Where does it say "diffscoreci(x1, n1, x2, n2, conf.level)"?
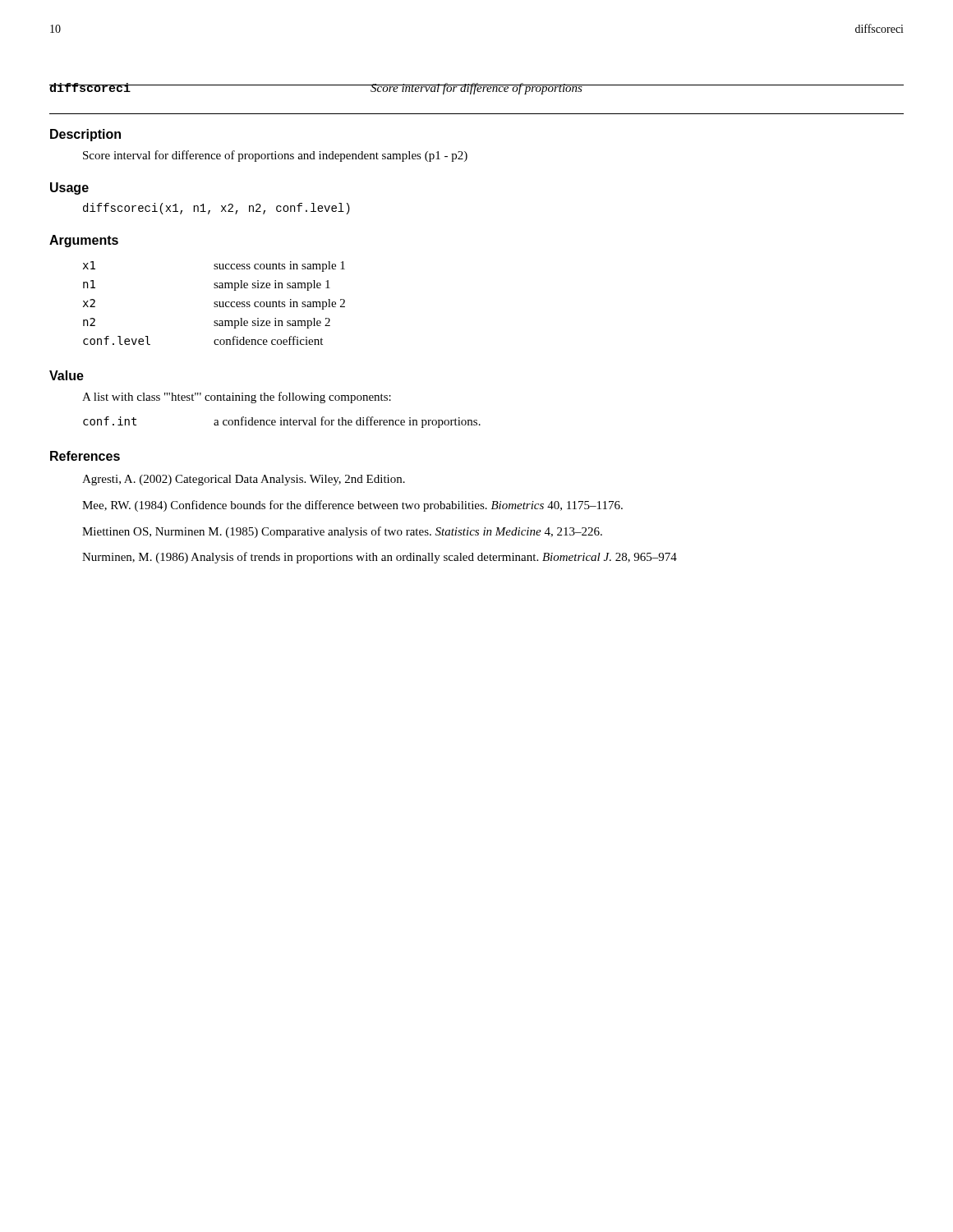The image size is (953, 1232). tap(217, 209)
